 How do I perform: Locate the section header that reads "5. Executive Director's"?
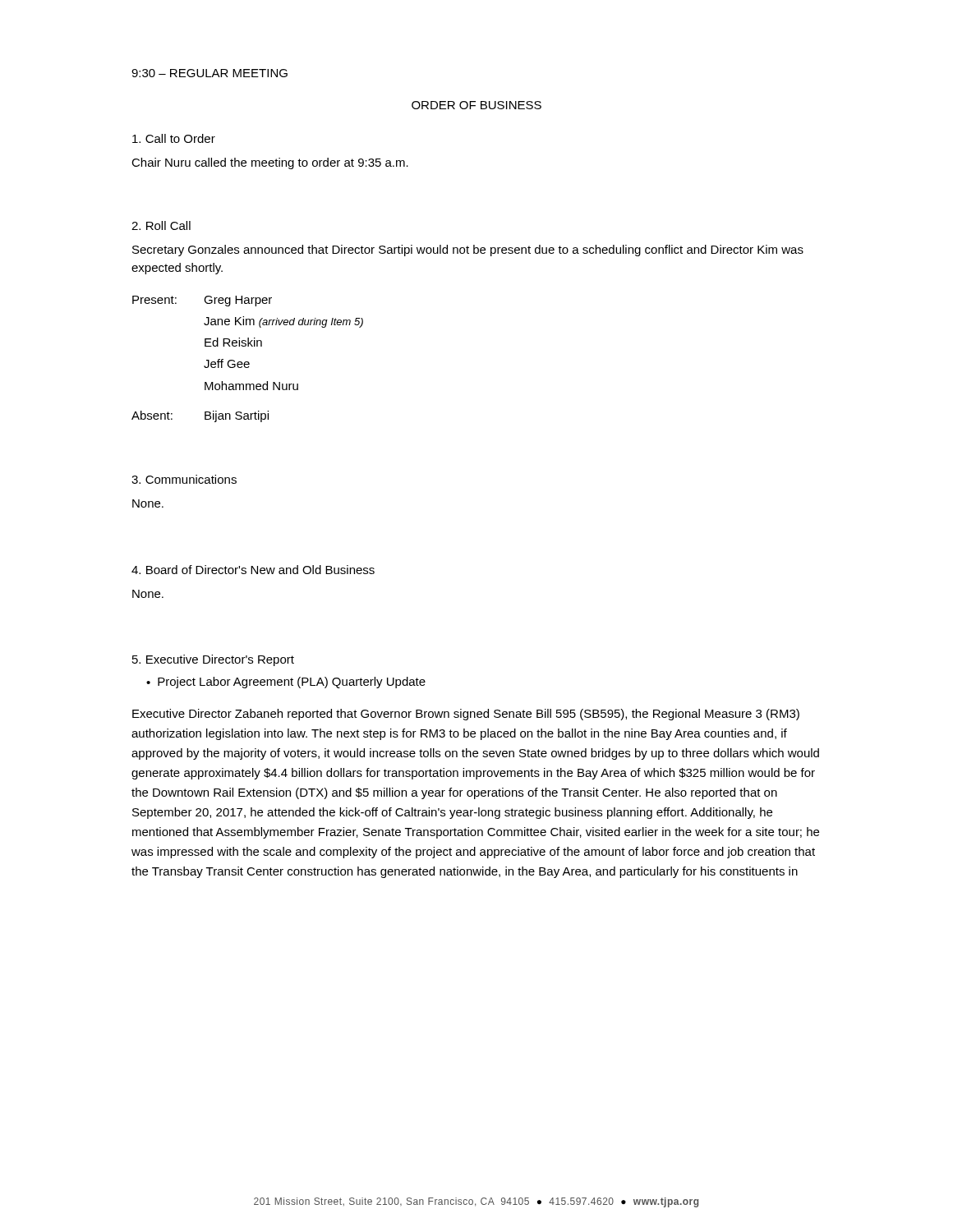click(x=213, y=659)
